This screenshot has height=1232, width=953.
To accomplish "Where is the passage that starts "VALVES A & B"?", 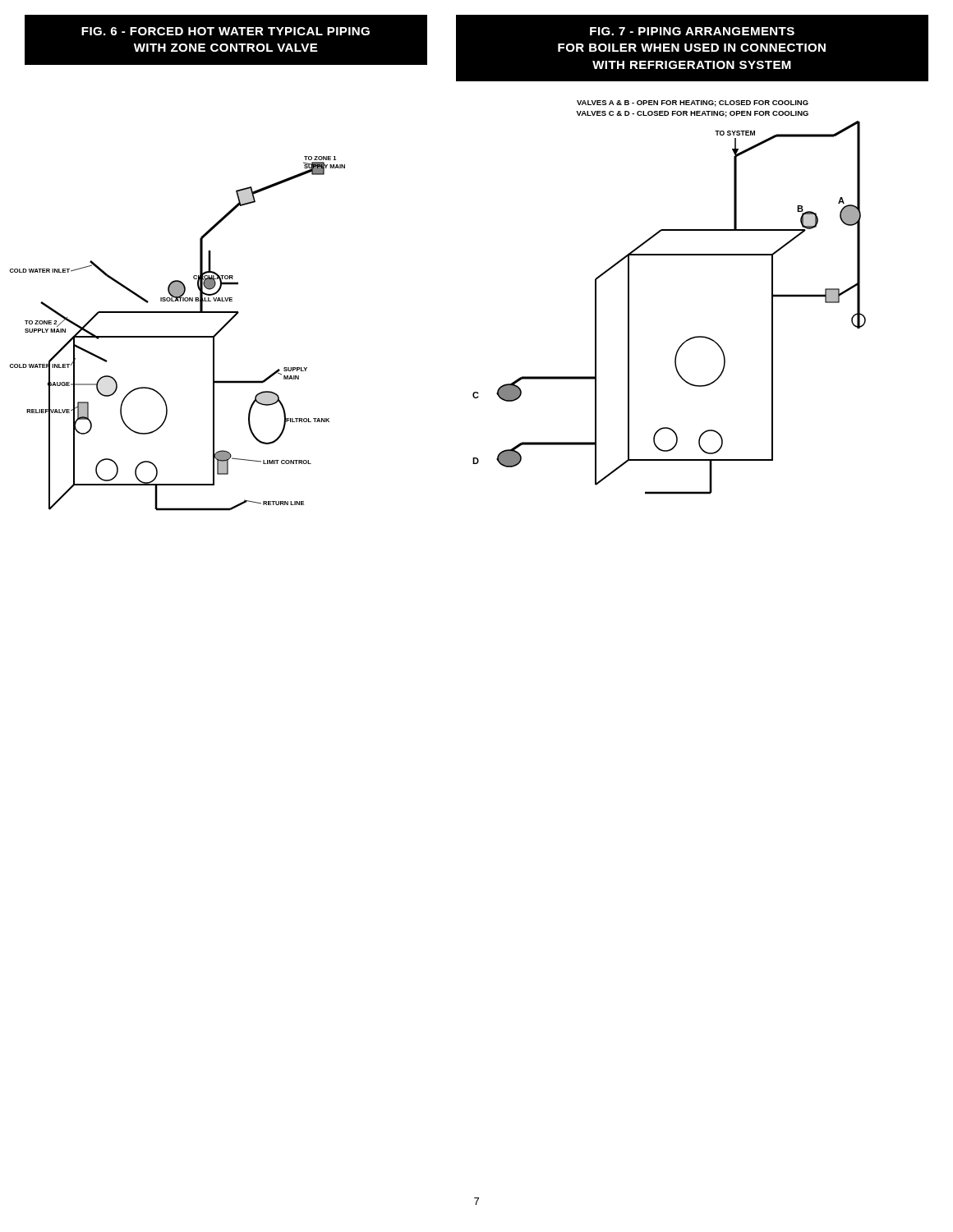I will (x=693, y=108).
